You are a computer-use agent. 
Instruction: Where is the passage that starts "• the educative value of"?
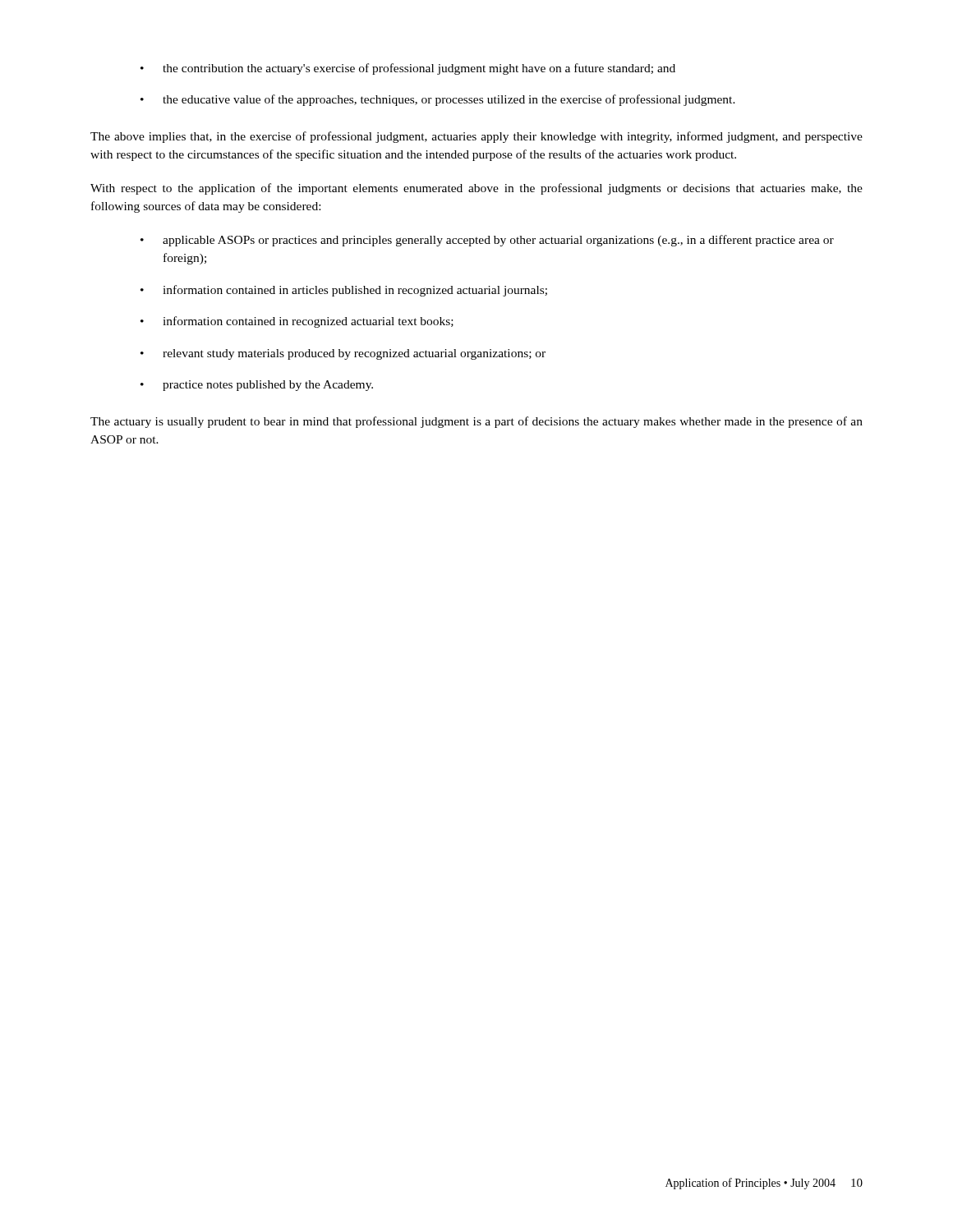coord(501,100)
